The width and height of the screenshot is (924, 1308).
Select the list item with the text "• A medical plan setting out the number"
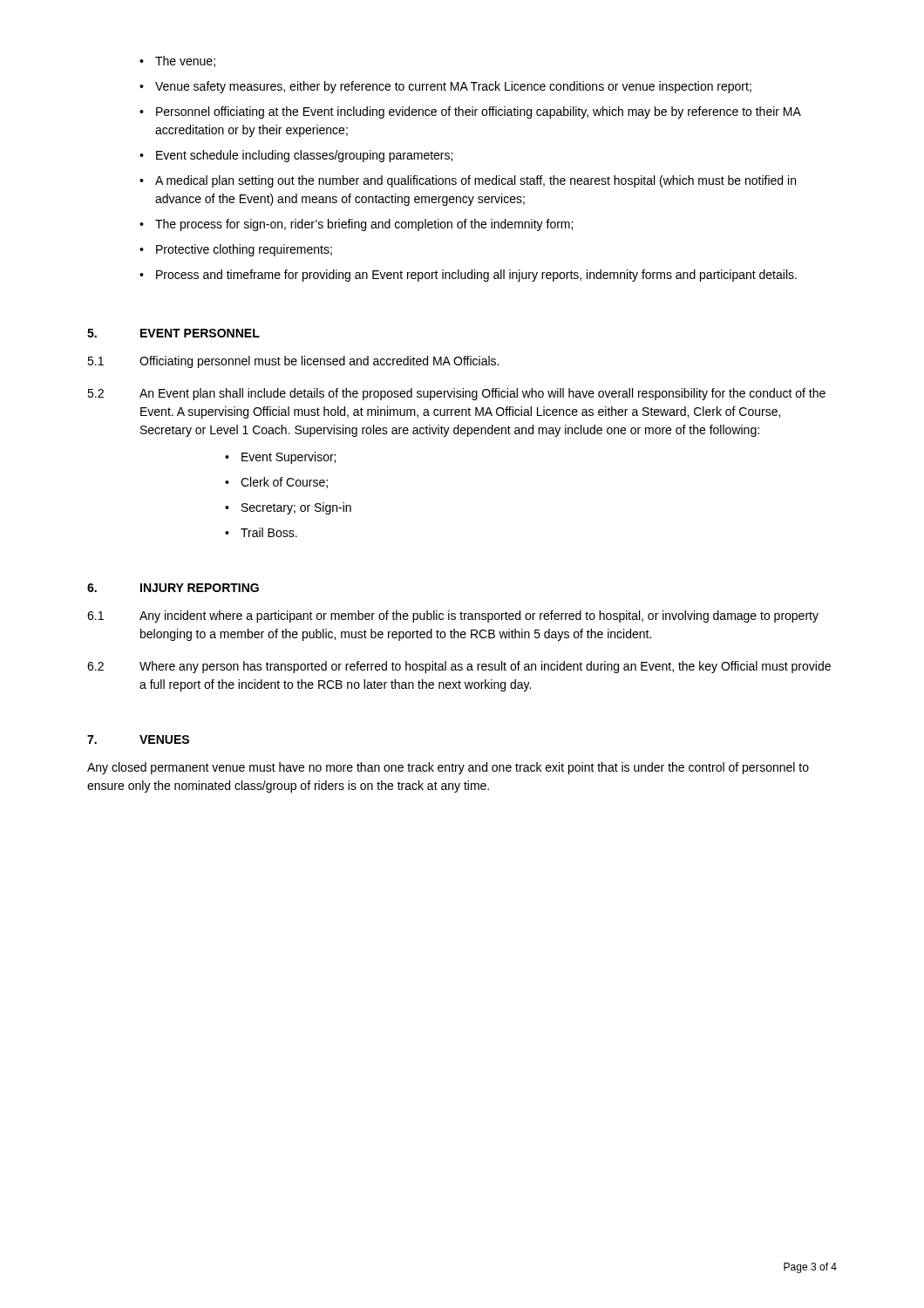(x=488, y=190)
